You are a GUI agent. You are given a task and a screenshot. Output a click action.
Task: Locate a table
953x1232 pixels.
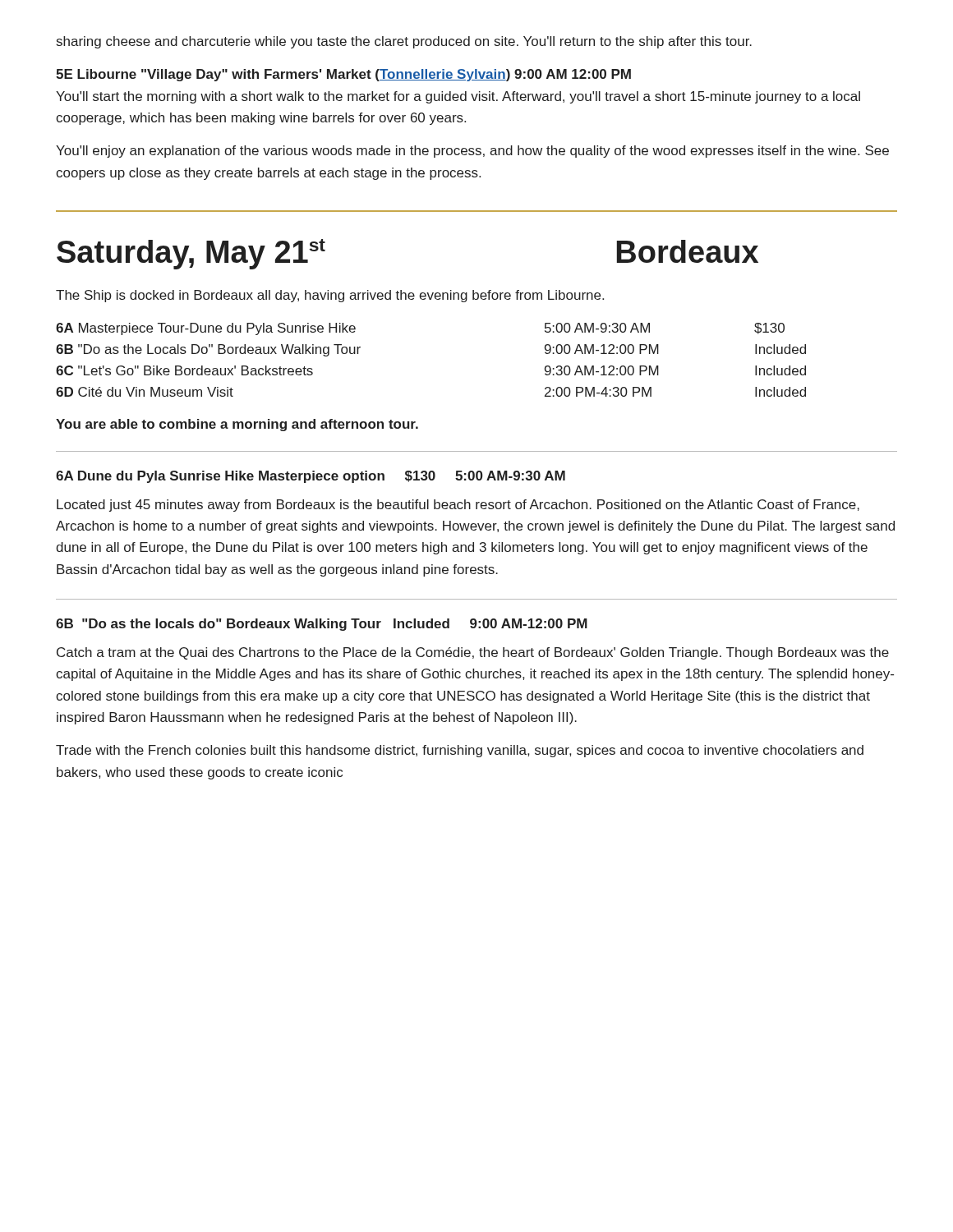click(476, 360)
